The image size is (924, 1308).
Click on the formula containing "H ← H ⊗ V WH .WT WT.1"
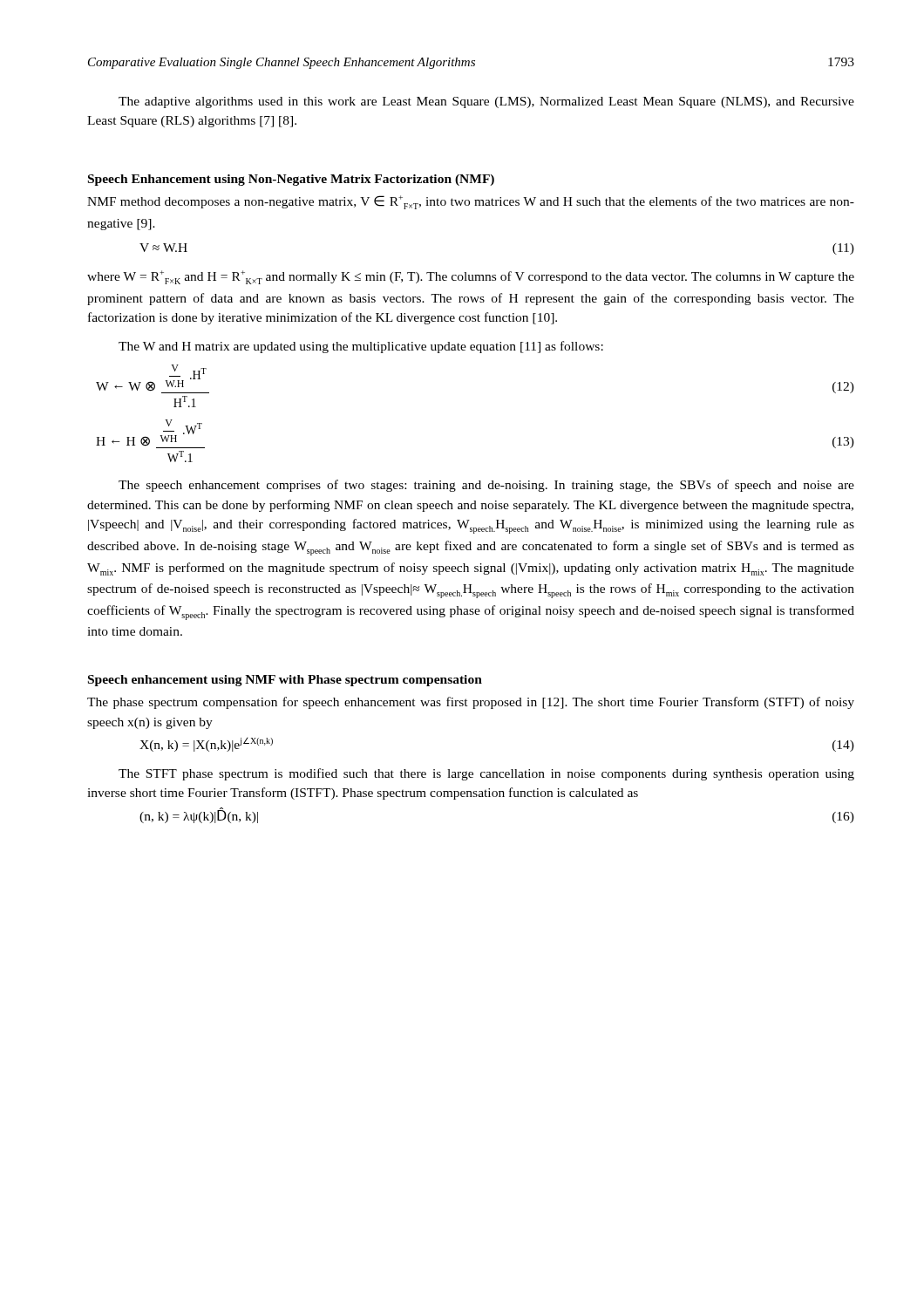tap(183, 434)
